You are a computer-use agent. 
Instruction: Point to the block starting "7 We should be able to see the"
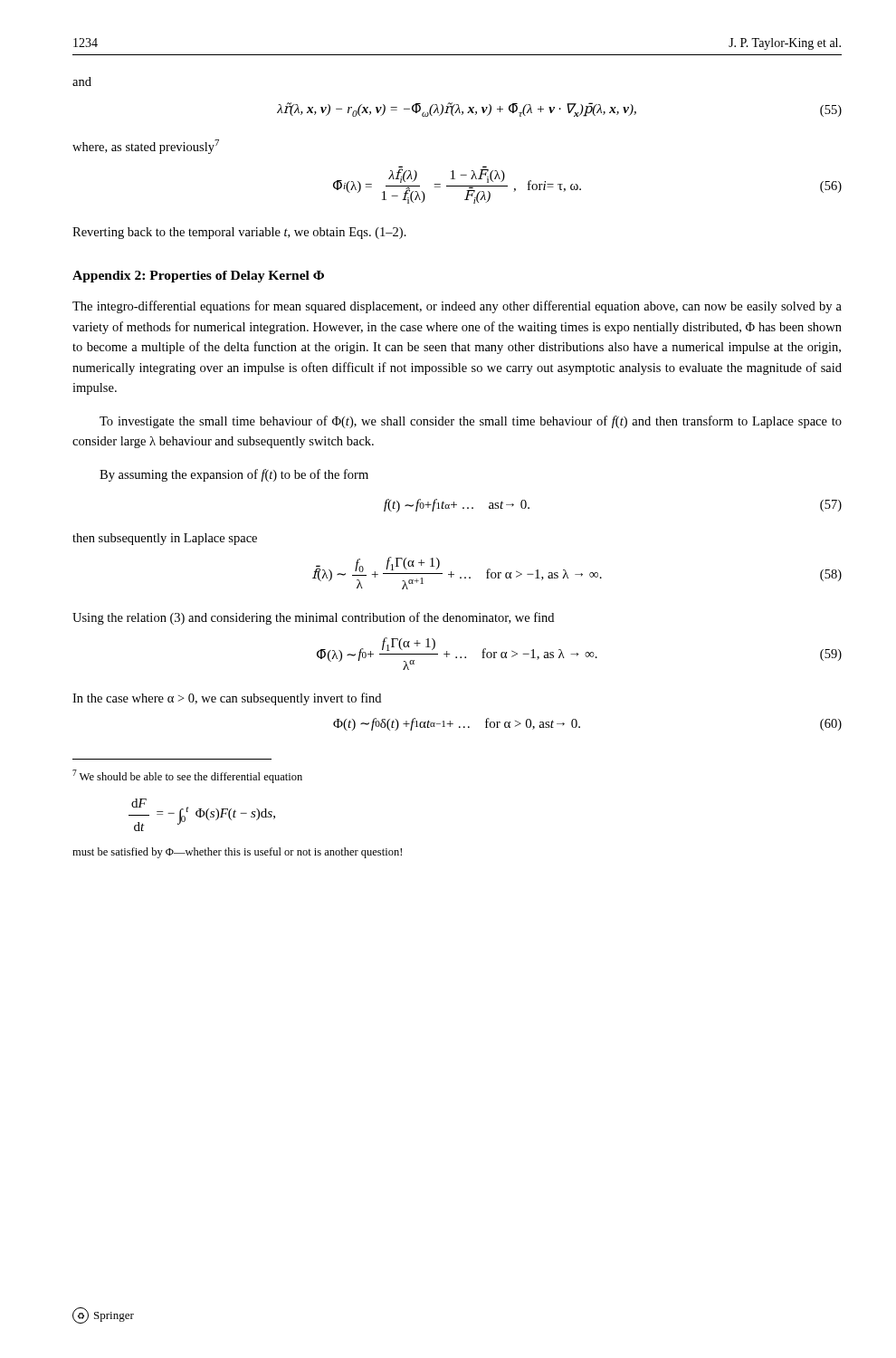coord(187,776)
